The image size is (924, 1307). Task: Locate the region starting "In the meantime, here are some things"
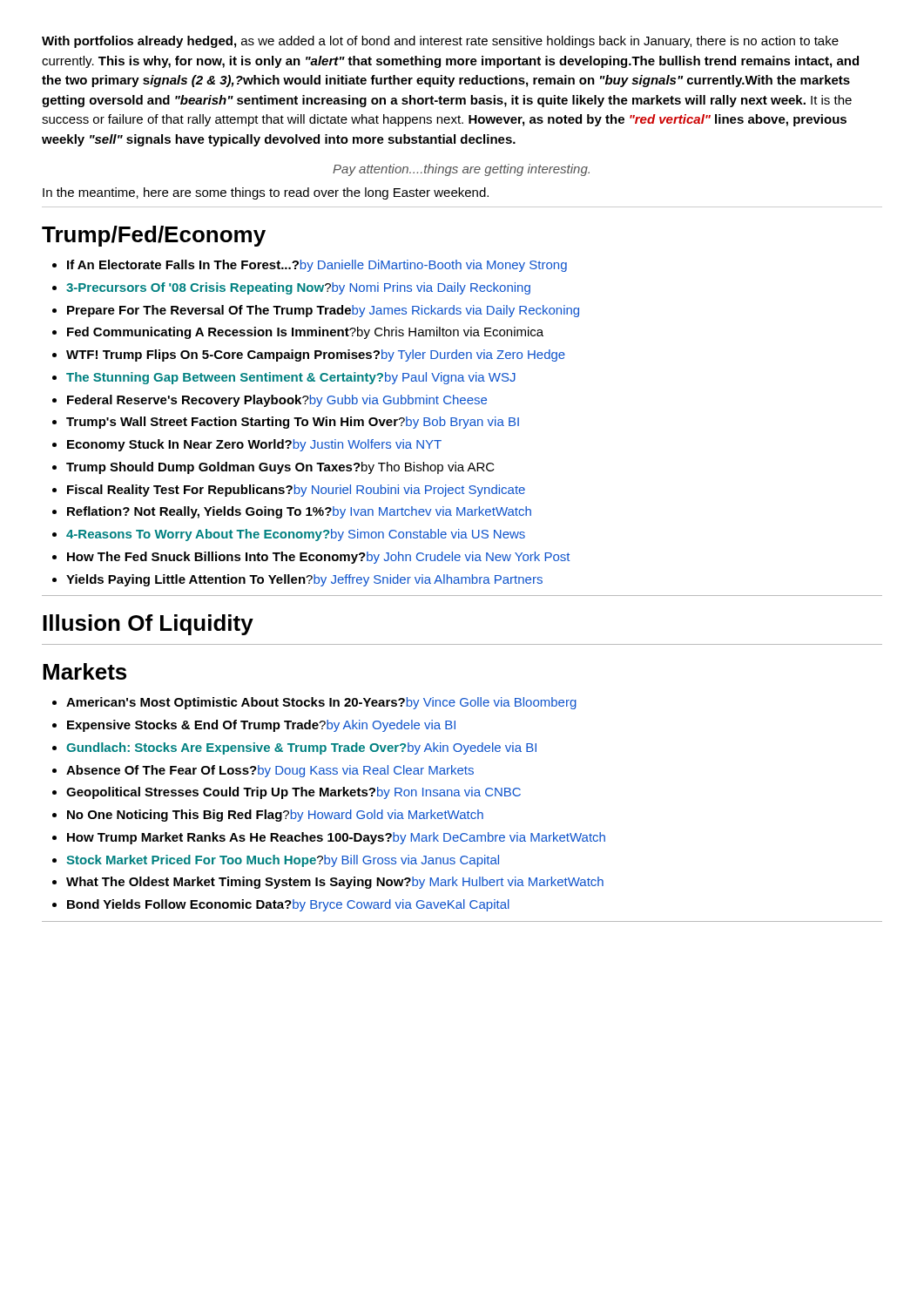click(x=266, y=192)
